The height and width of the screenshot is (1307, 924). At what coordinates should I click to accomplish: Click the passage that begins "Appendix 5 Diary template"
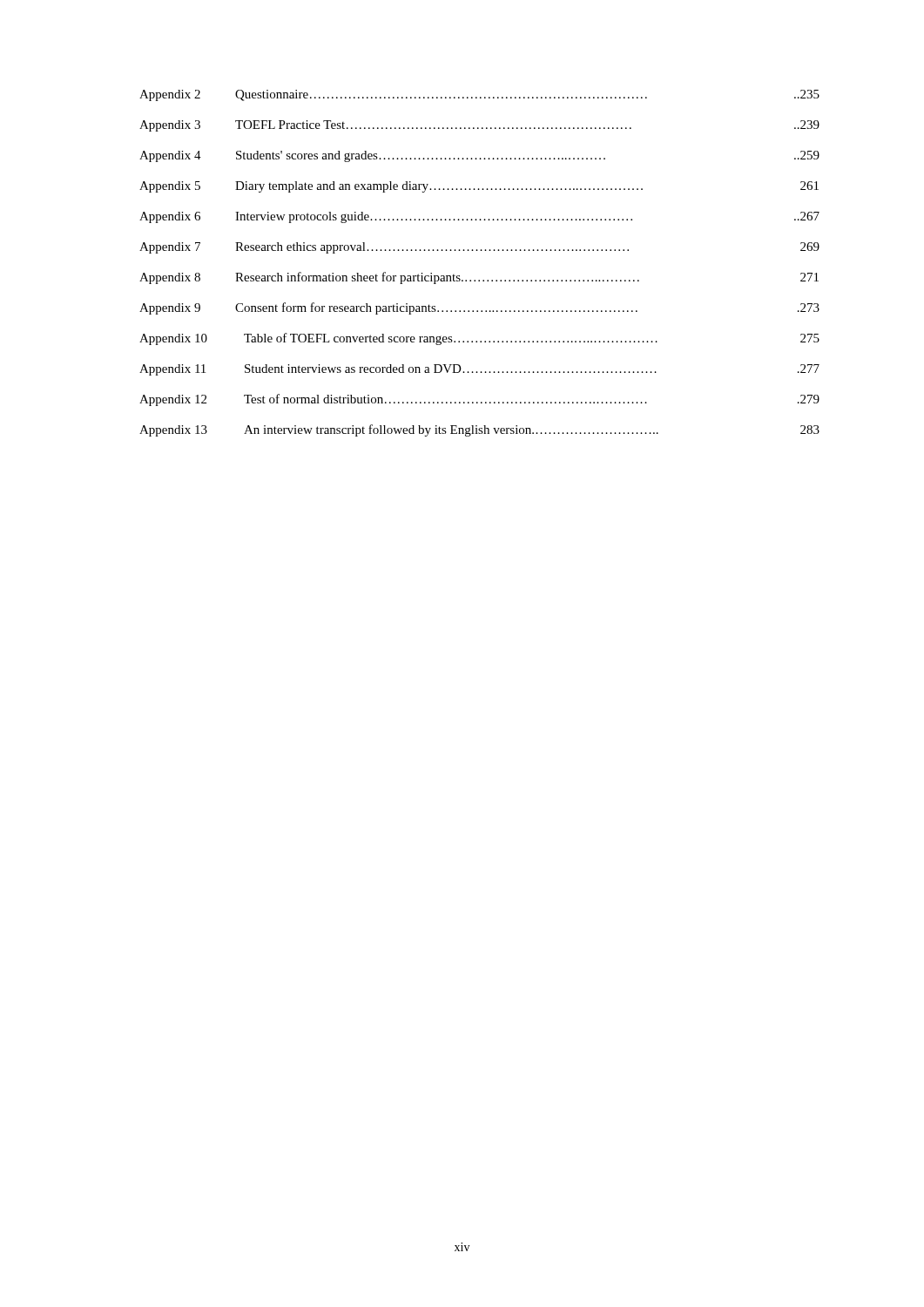coord(479,186)
